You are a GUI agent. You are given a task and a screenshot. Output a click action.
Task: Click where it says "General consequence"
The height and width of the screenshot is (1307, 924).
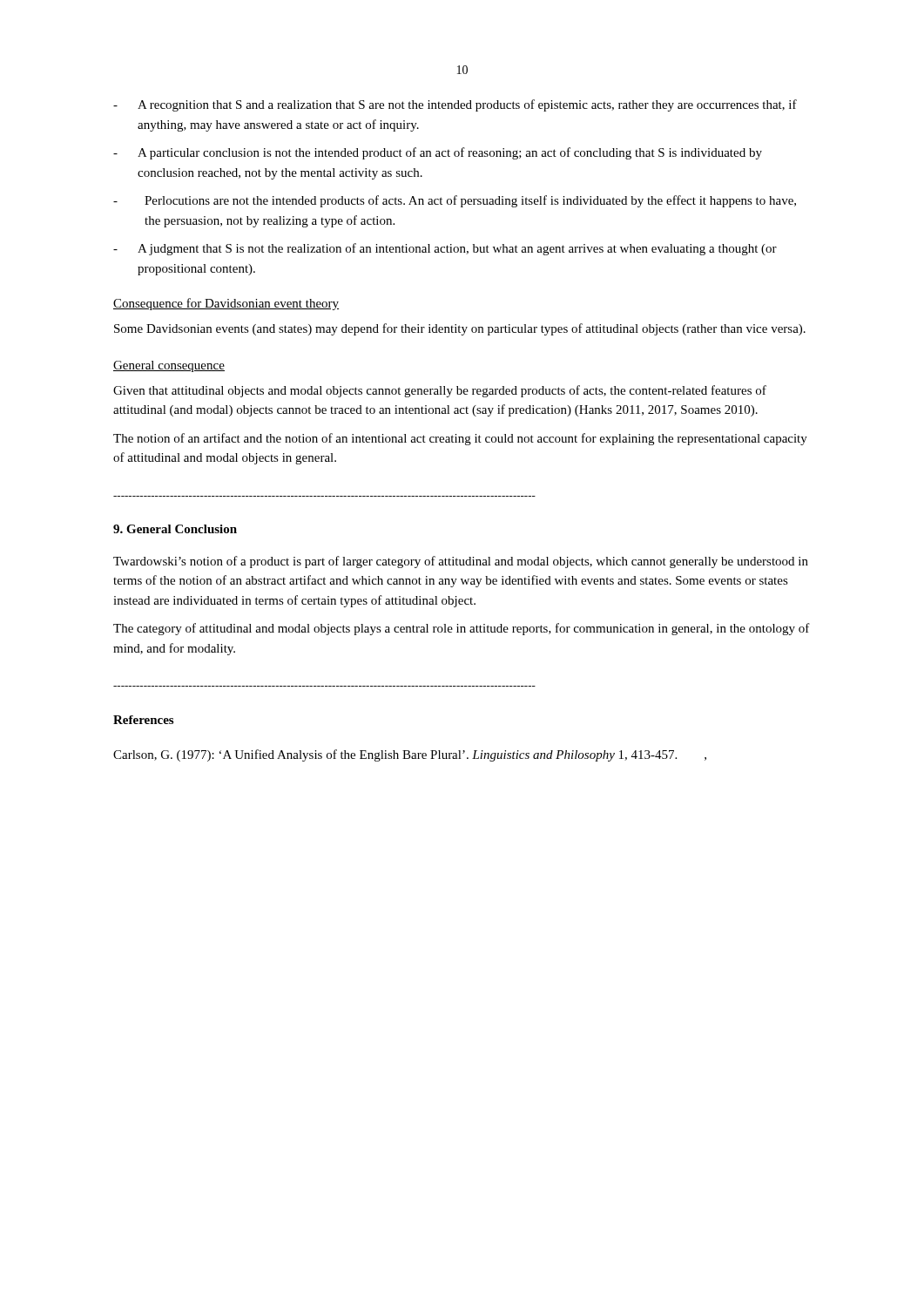[169, 365]
